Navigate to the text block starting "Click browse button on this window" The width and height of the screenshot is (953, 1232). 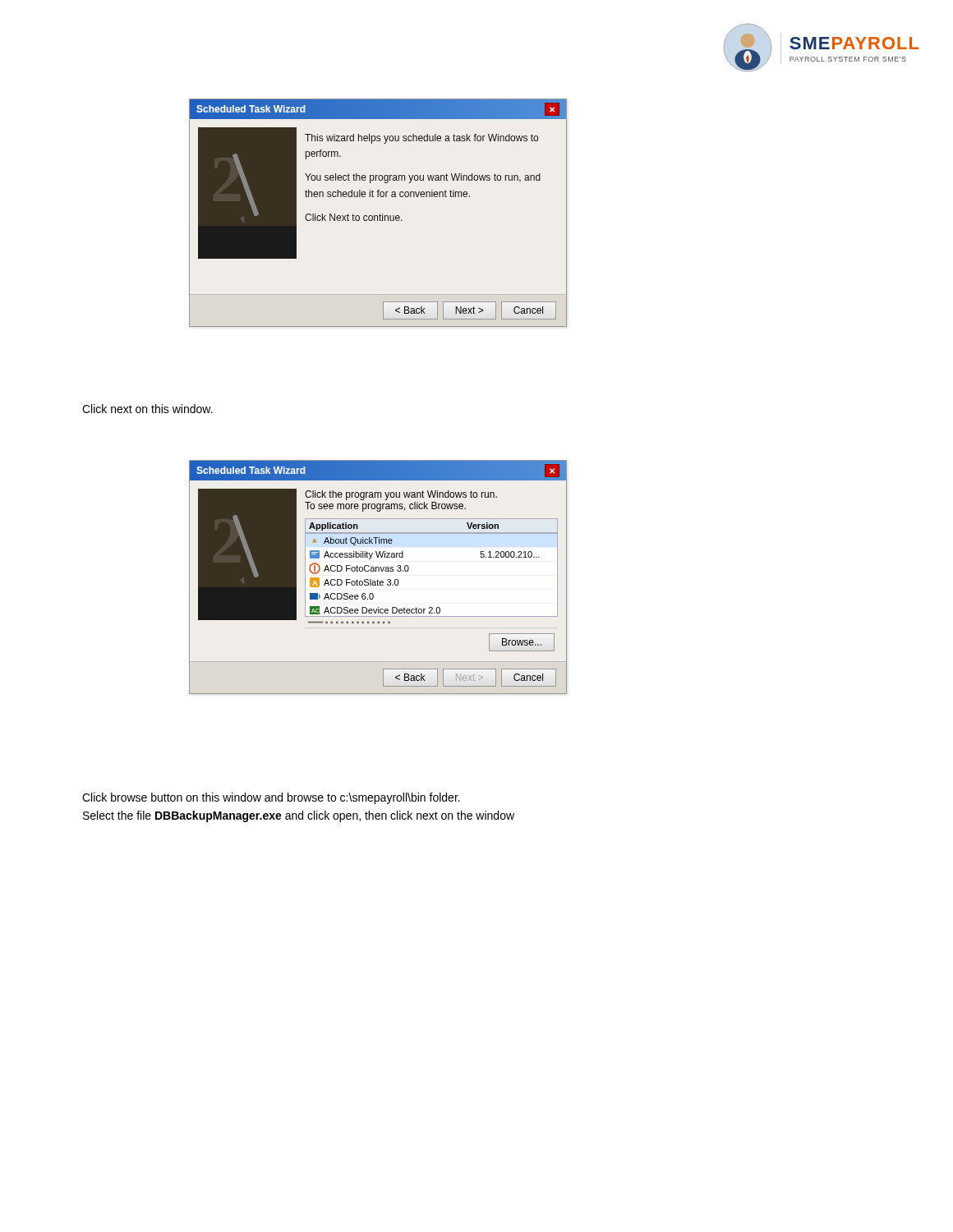tap(298, 807)
